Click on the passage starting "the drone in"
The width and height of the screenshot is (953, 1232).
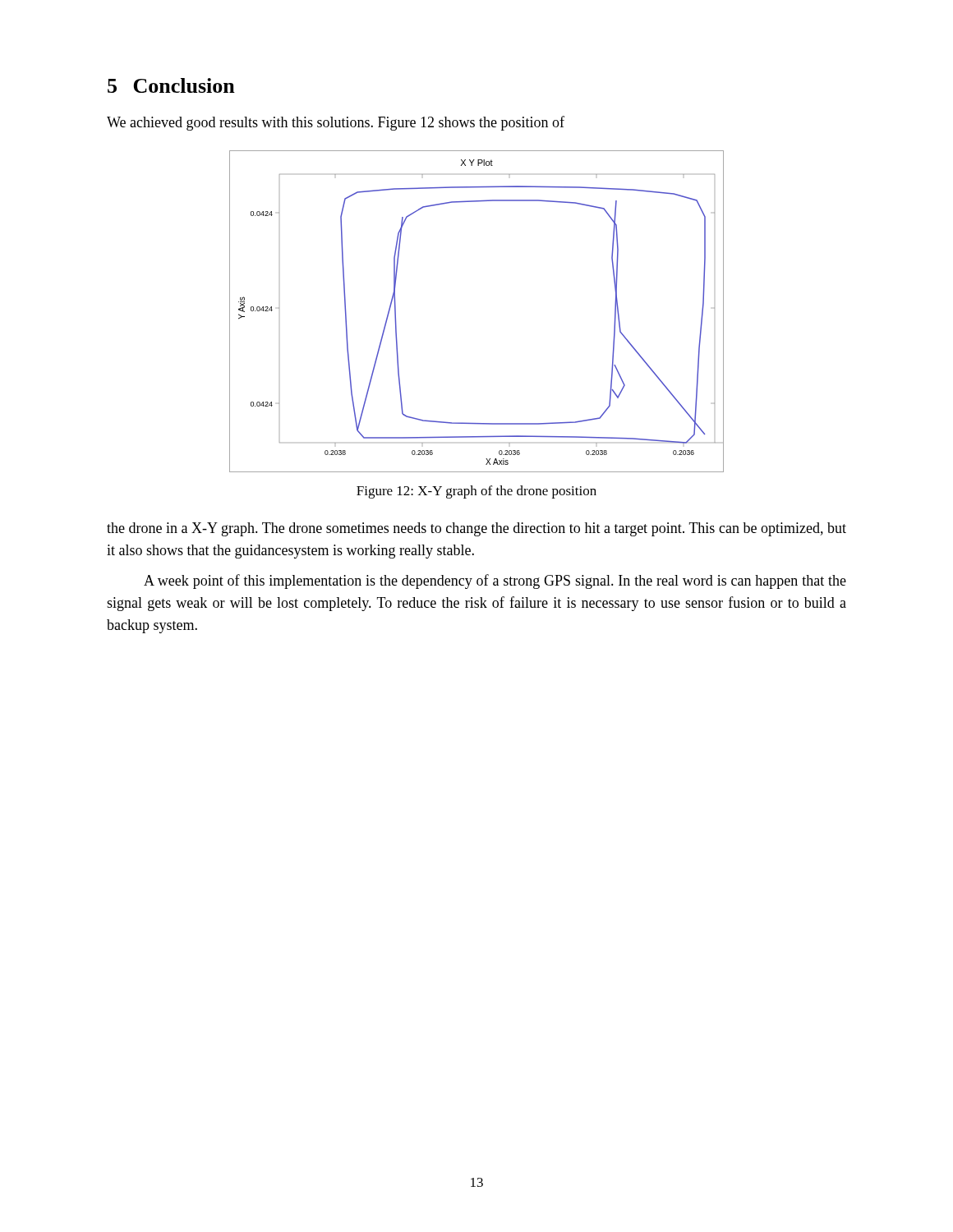pos(476,577)
